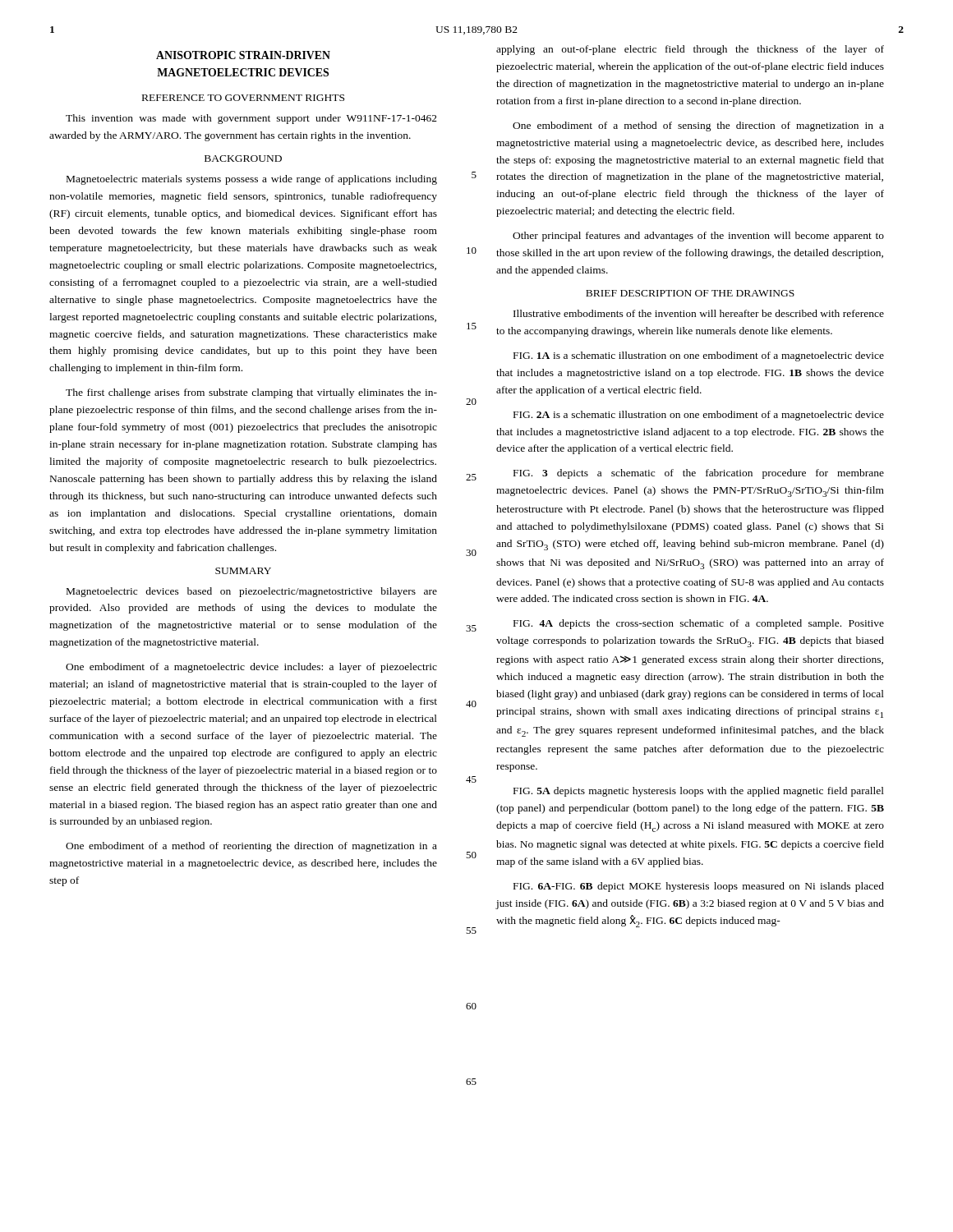The height and width of the screenshot is (1232, 953).
Task: Navigate to the element starting "Magnetoelectric devices based on piezoelectric/magnetostrictive bilayers are provided."
Action: tap(243, 616)
